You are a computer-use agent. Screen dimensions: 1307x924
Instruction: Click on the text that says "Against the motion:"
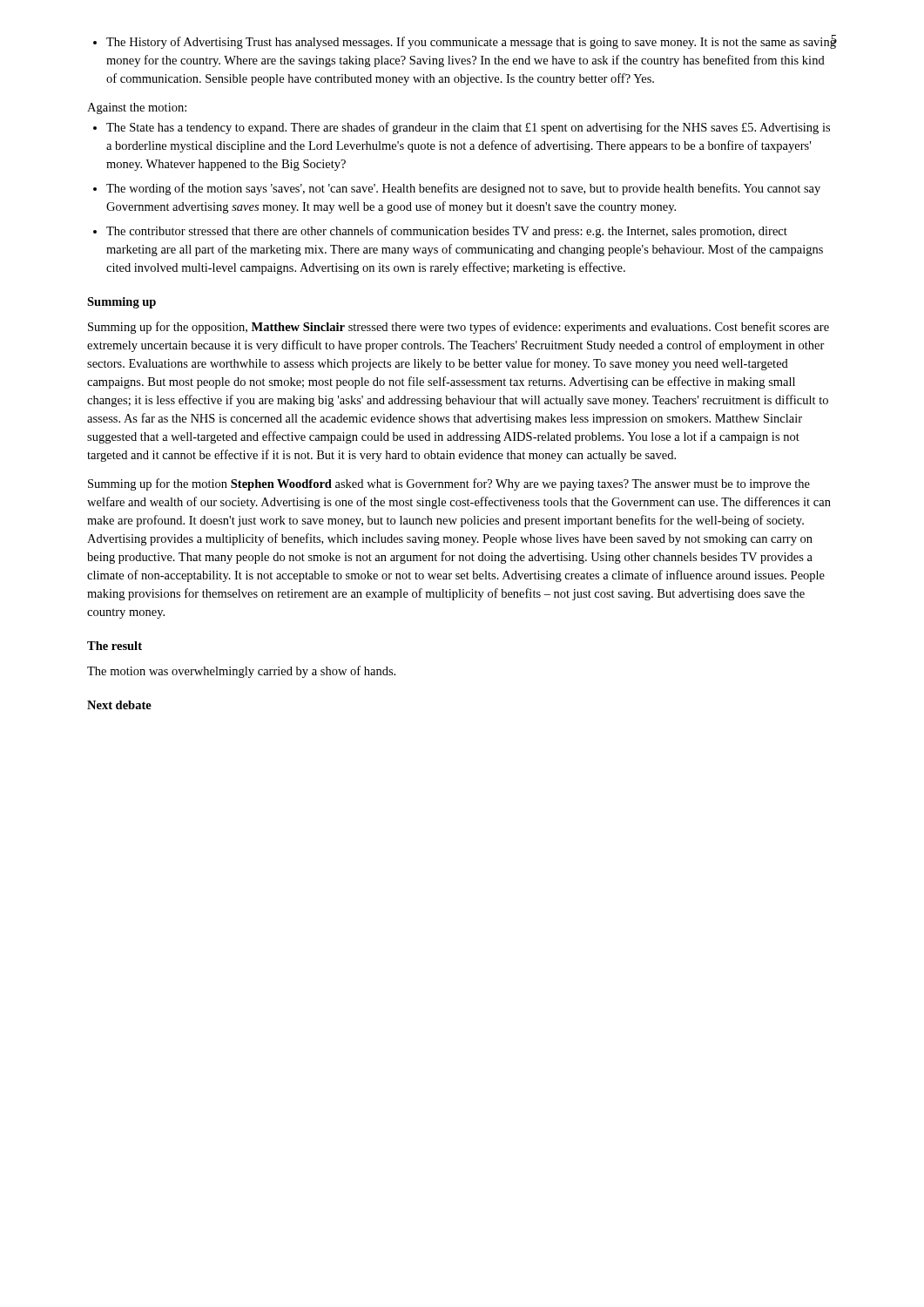click(x=137, y=107)
